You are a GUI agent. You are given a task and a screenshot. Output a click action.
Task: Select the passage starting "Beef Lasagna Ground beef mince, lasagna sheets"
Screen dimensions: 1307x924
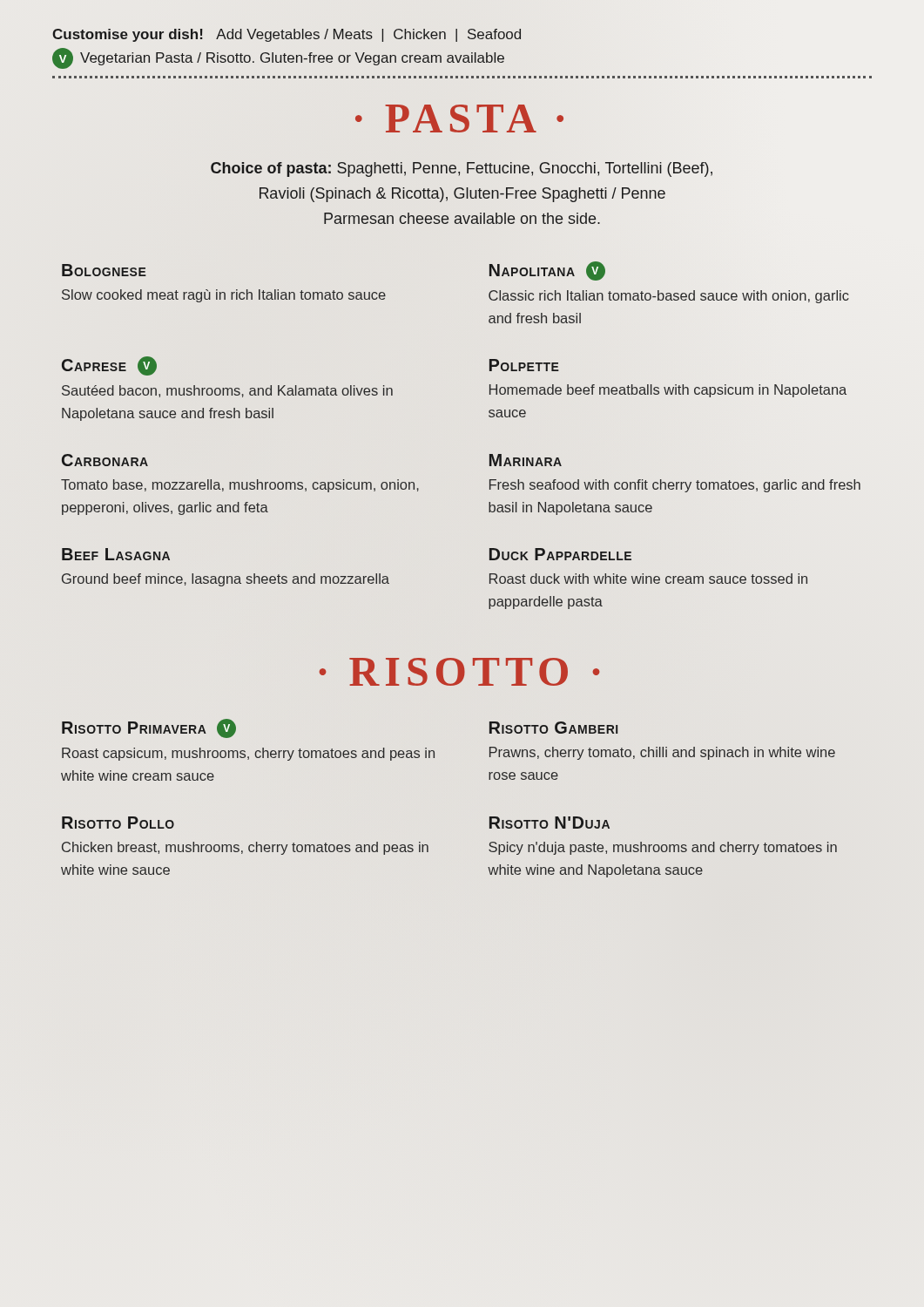point(248,568)
